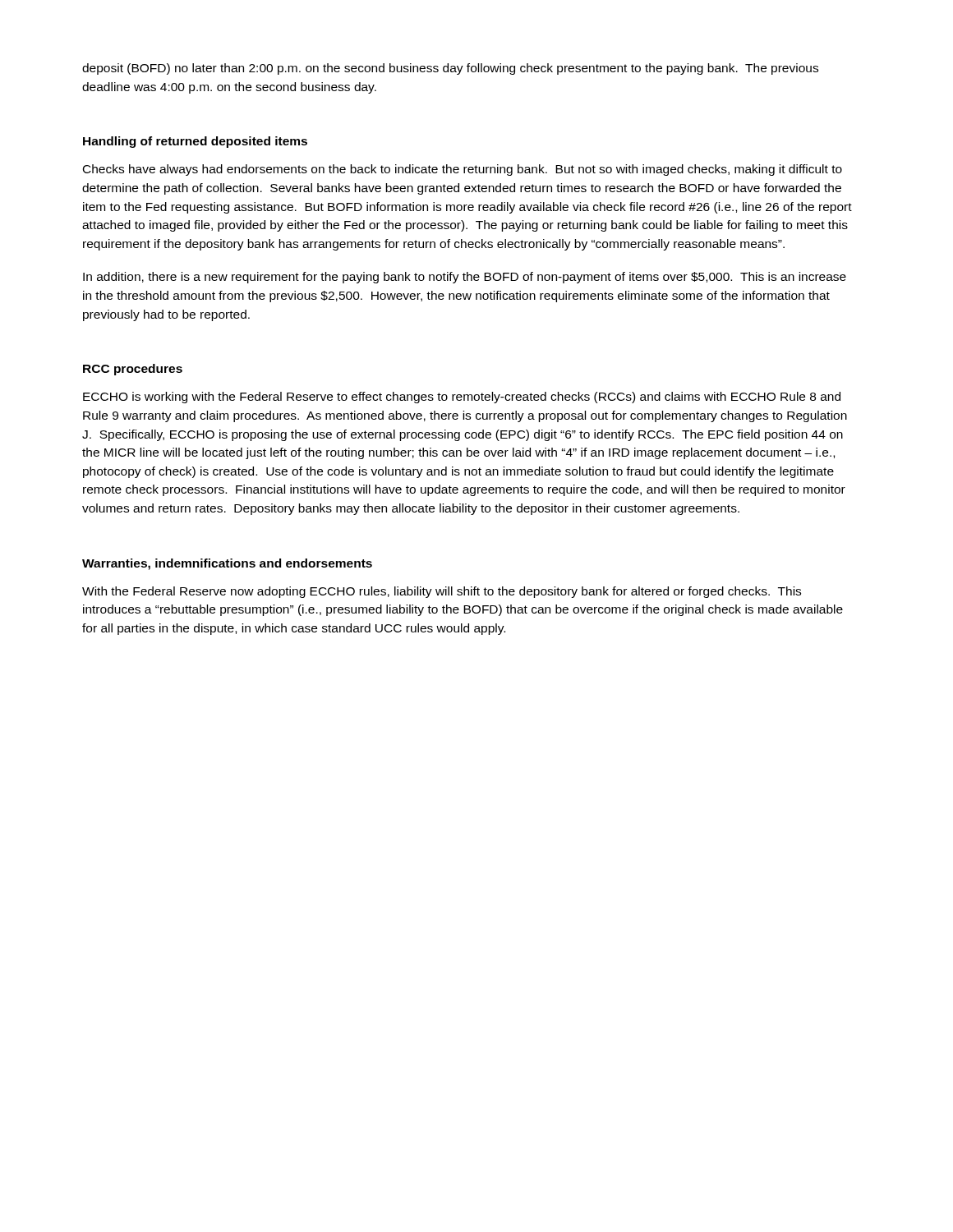Locate the block starting "RCC procedures"

coord(132,369)
